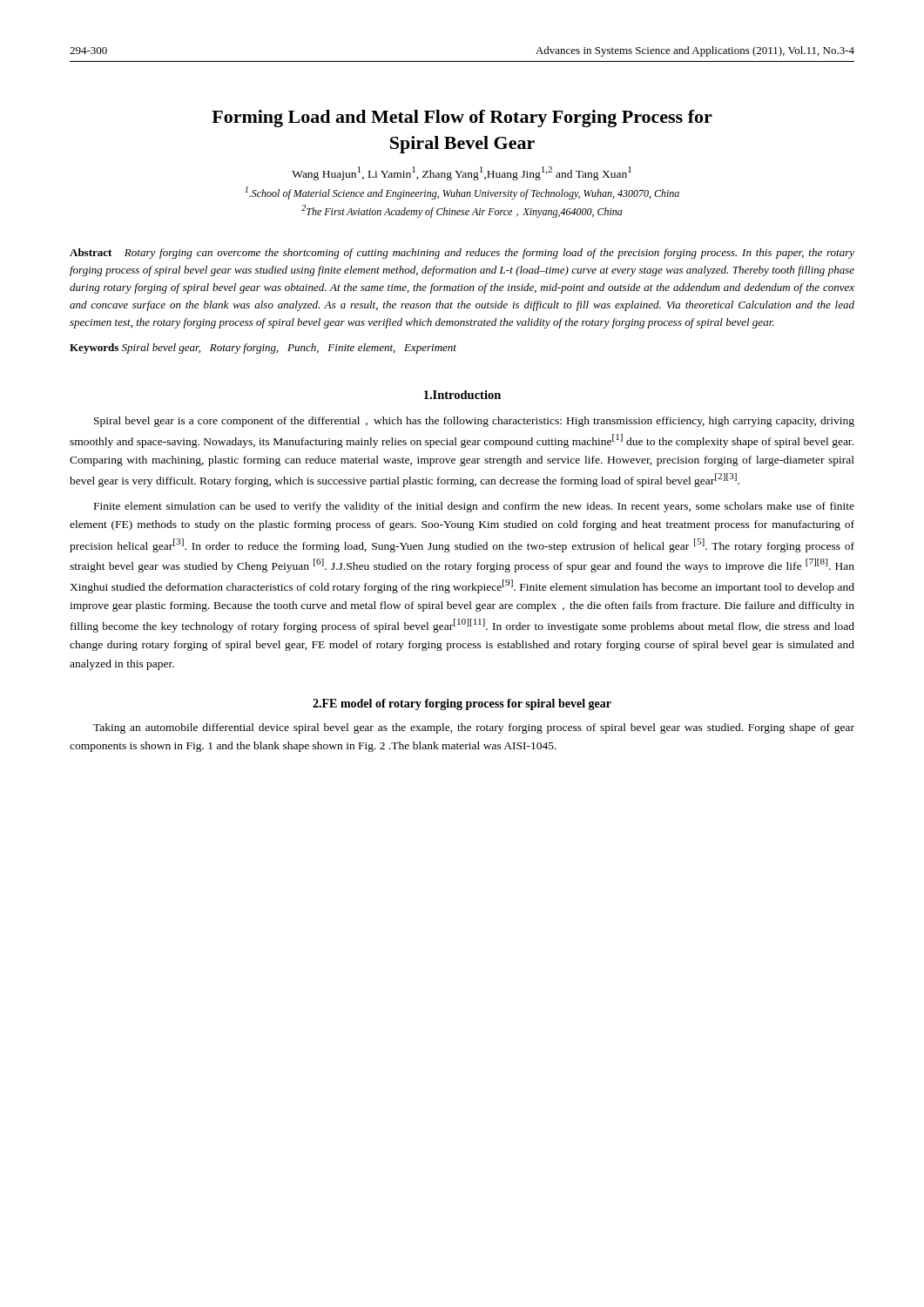Locate the section header that opens with "2.FE model of rotary forging process"
924x1307 pixels.
click(462, 703)
